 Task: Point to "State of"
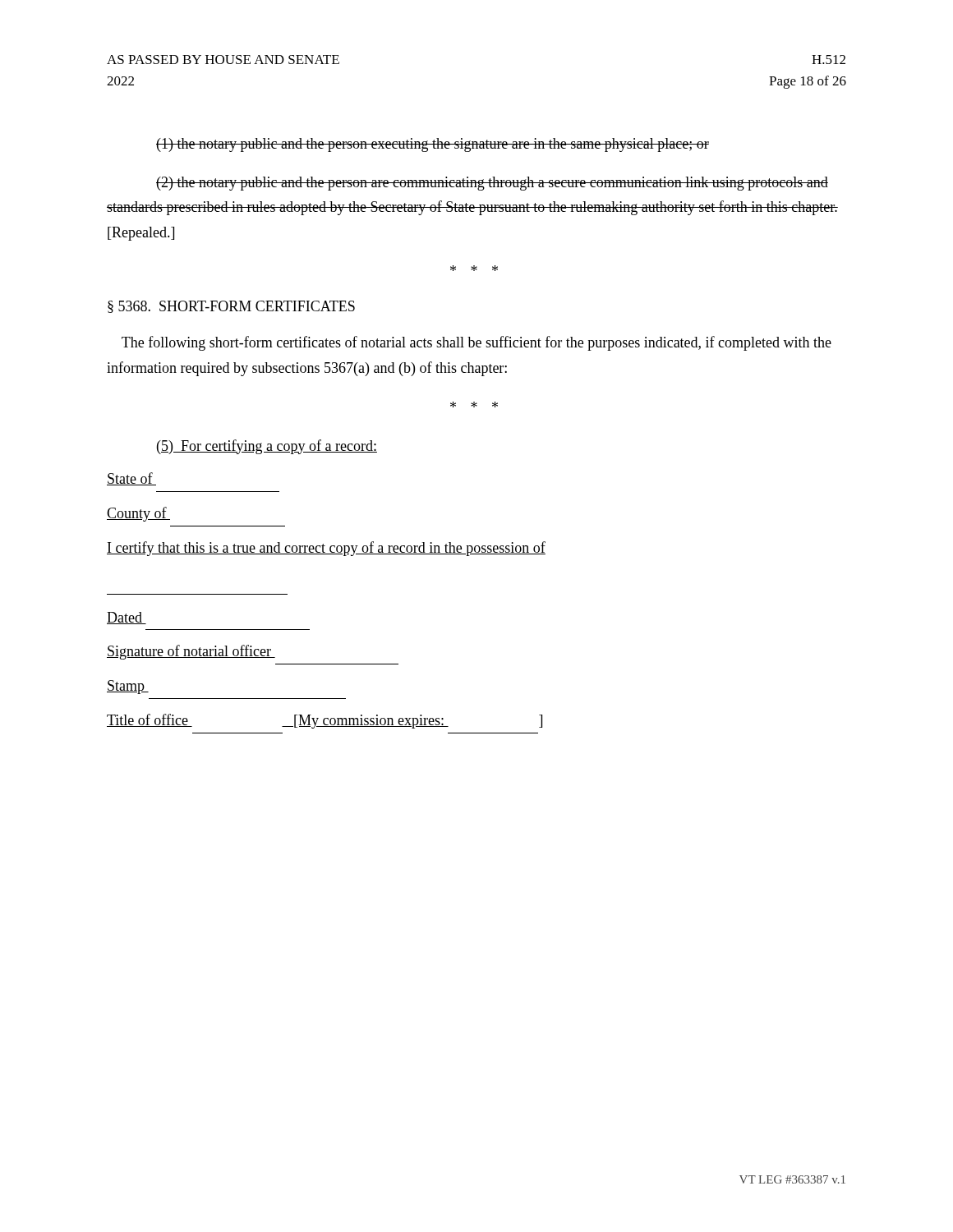(131, 479)
